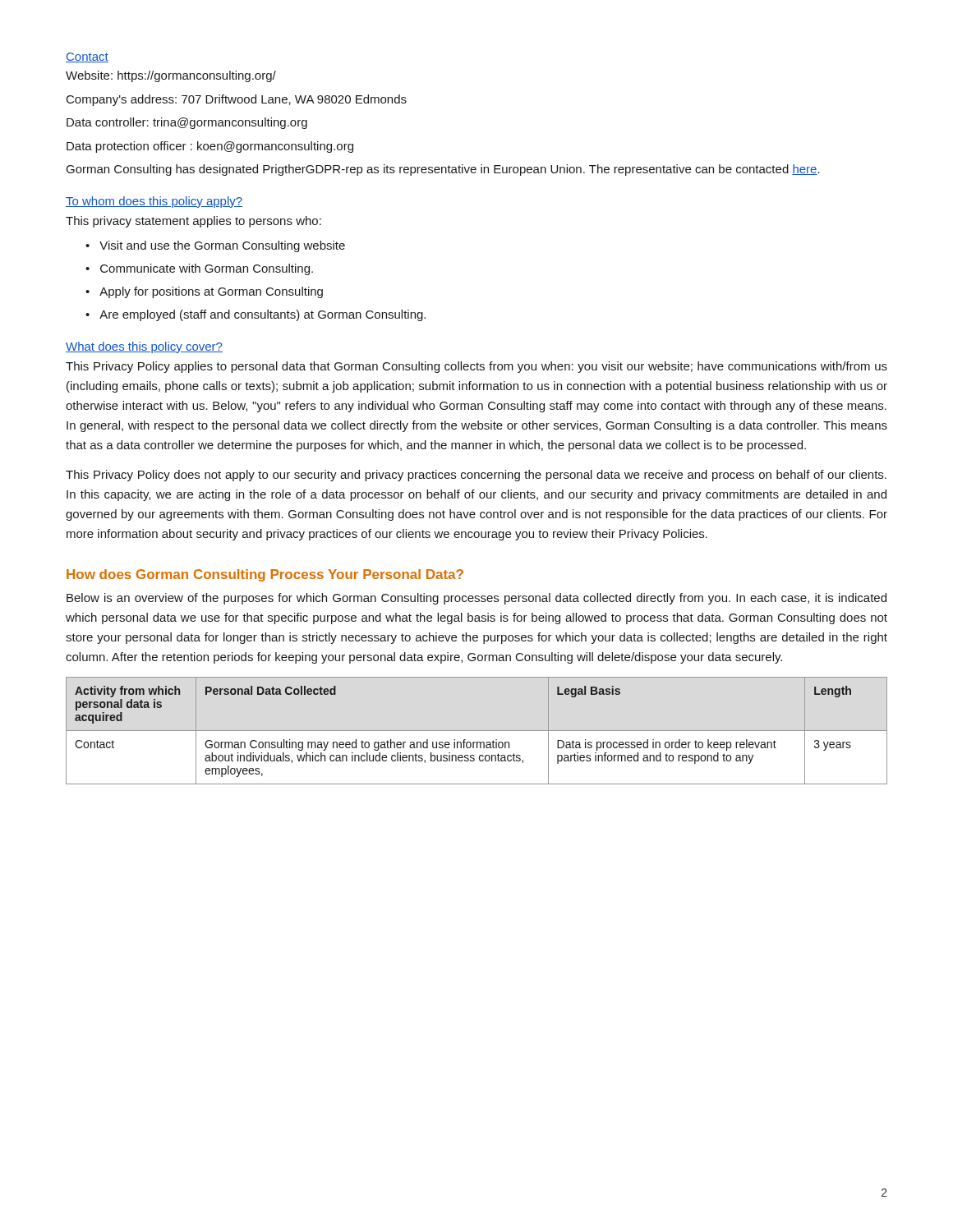Find the block on this page that starts "This Privacy Policy applies to personal"
The width and height of the screenshot is (953, 1232).
click(x=476, y=405)
